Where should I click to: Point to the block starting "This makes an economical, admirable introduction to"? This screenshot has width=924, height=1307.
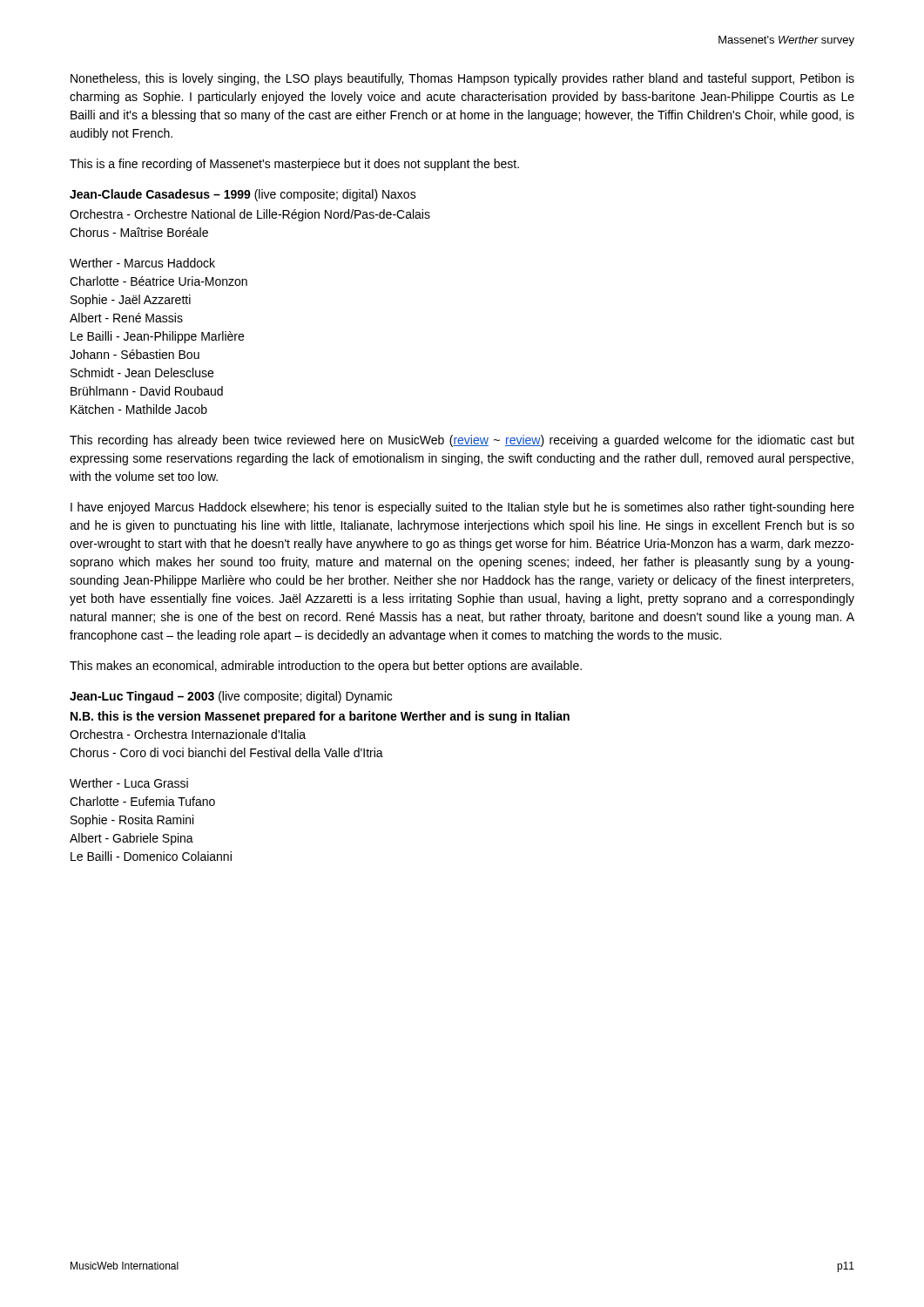[326, 666]
